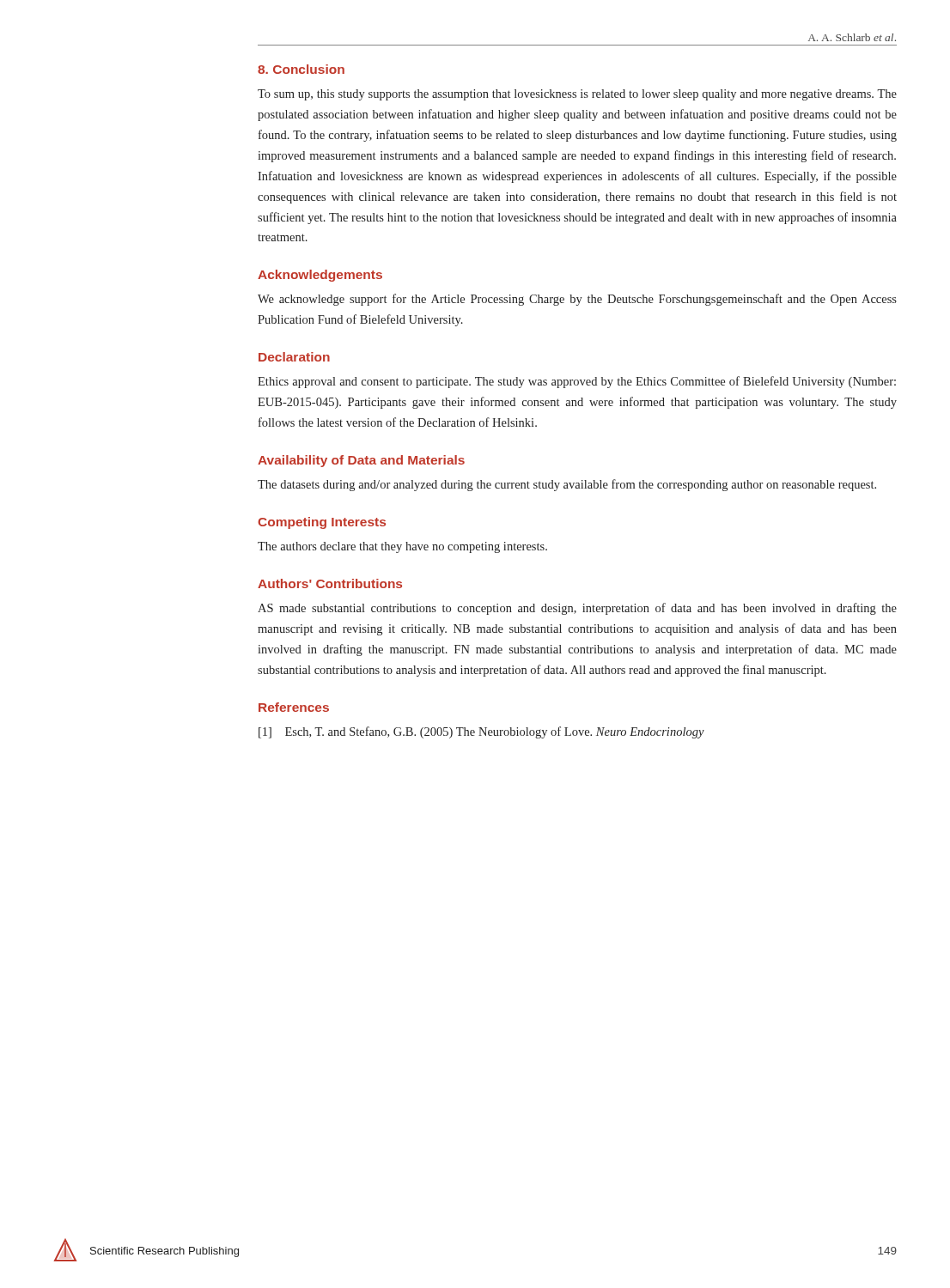Locate the text block containing "AS made substantial contributions to conception and"
The width and height of the screenshot is (950, 1288).
[x=577, y=639]
